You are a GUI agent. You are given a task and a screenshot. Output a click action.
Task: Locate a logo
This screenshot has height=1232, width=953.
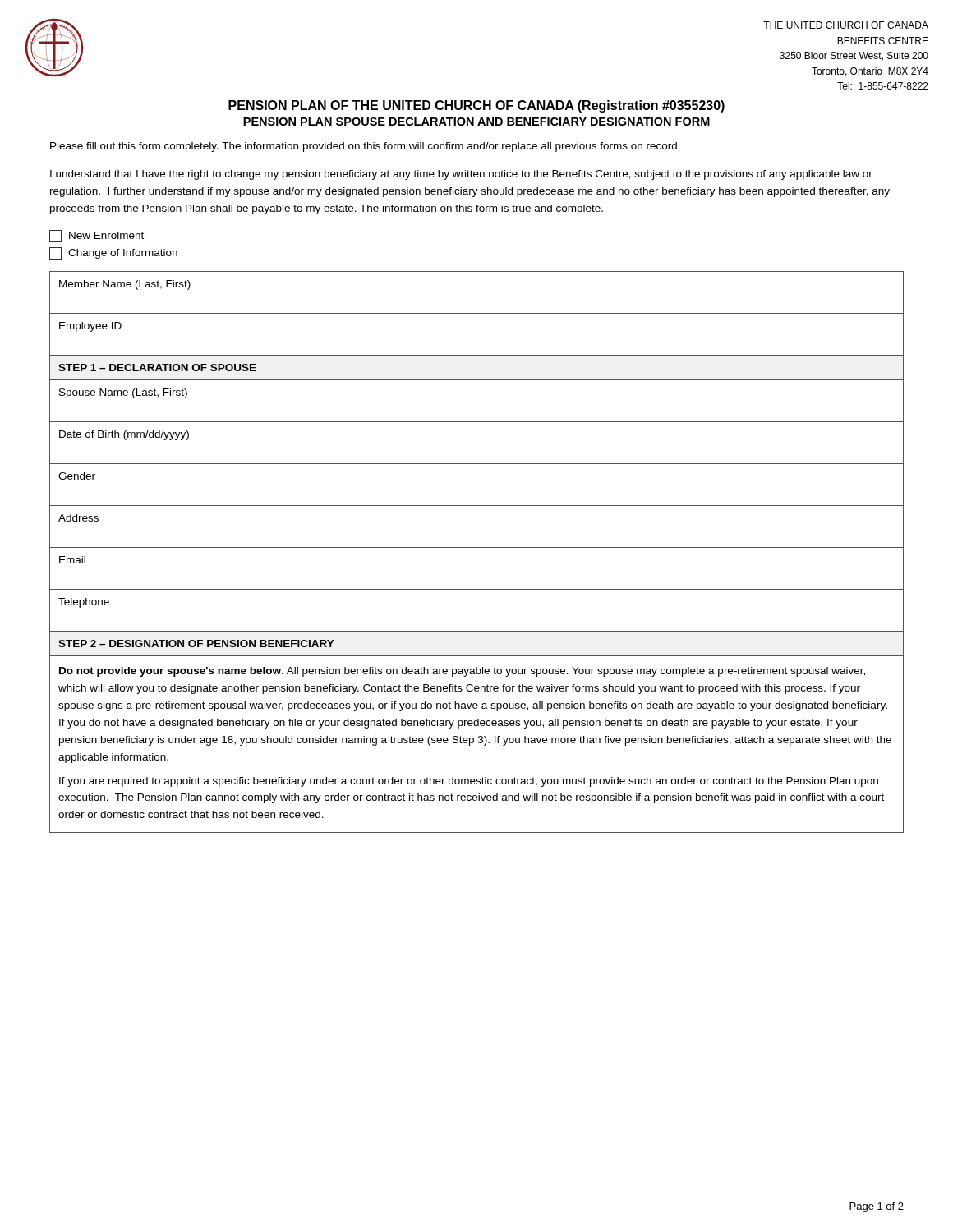58,49
